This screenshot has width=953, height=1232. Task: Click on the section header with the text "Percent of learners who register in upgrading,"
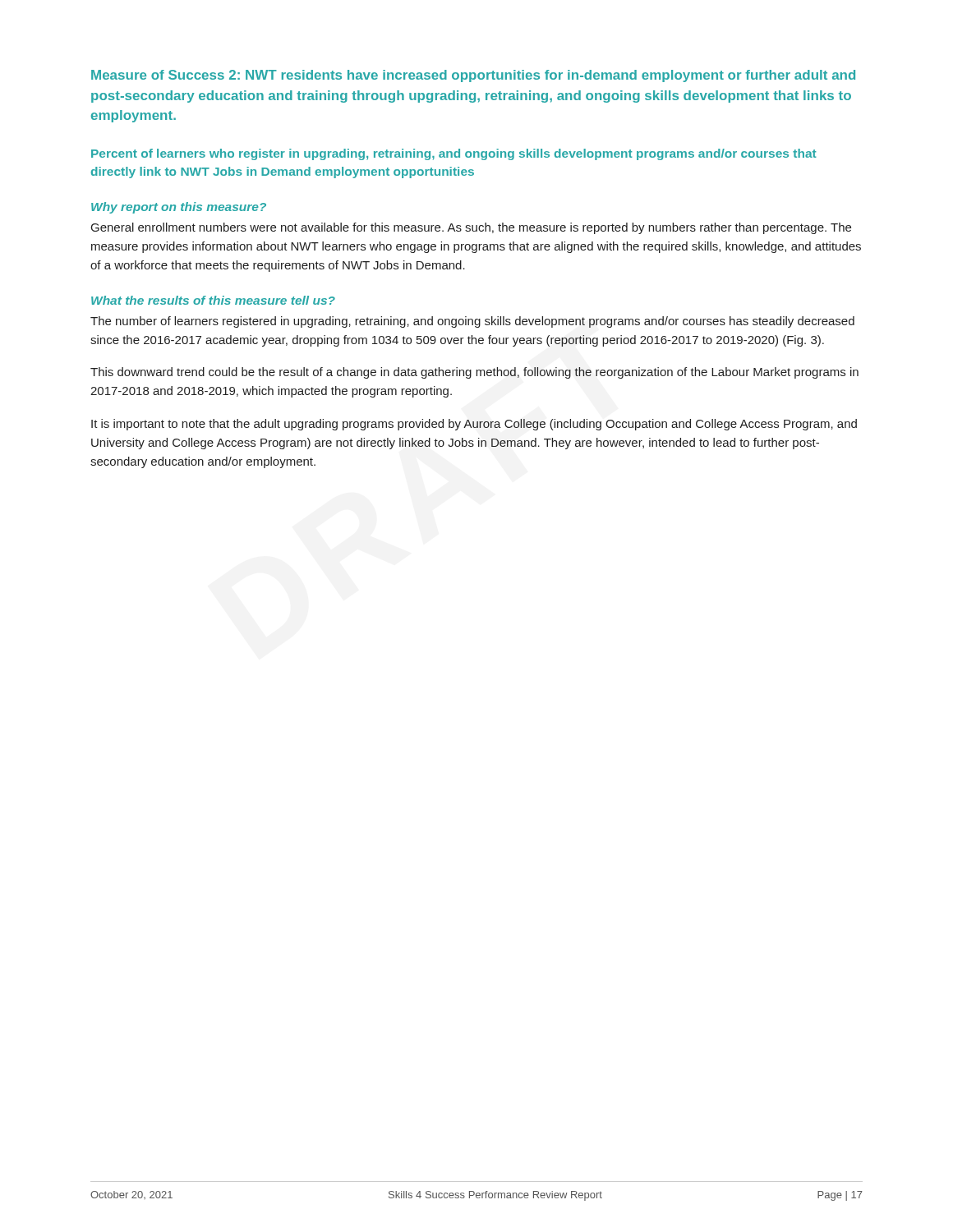453,162
